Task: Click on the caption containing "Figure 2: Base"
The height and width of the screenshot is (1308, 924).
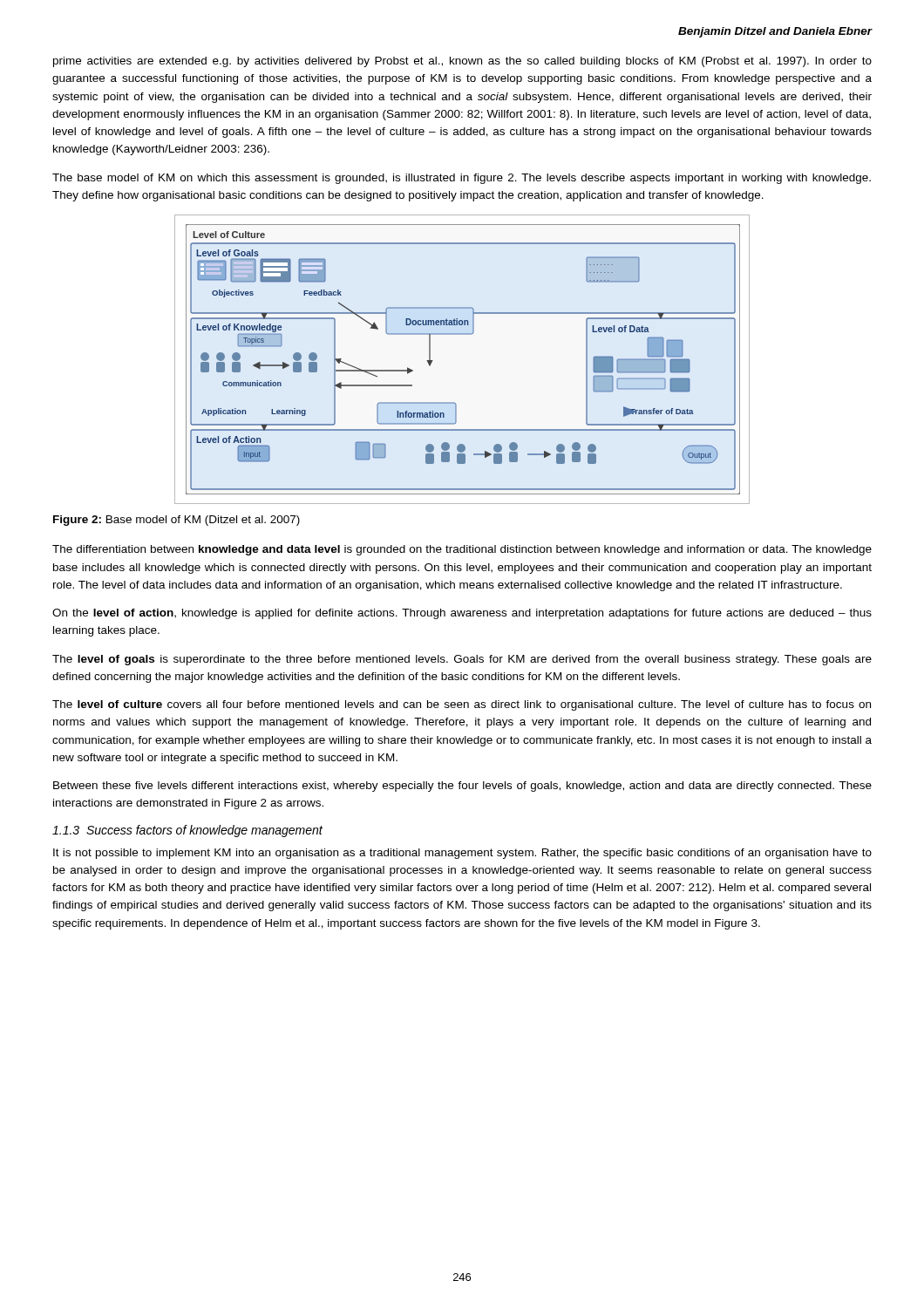Action: click(177, 521)
